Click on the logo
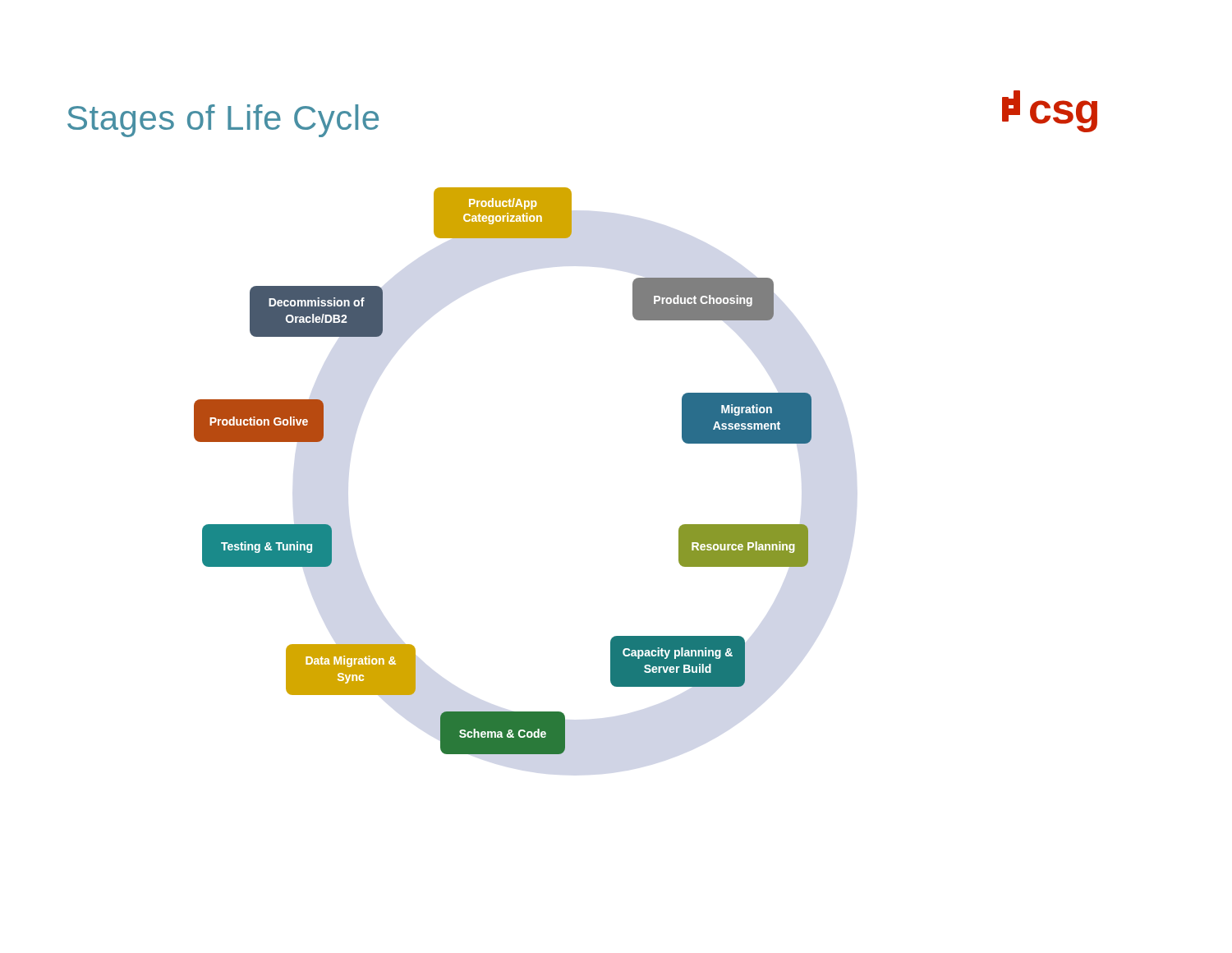 pyautogui.click(x=1076, y=125)
